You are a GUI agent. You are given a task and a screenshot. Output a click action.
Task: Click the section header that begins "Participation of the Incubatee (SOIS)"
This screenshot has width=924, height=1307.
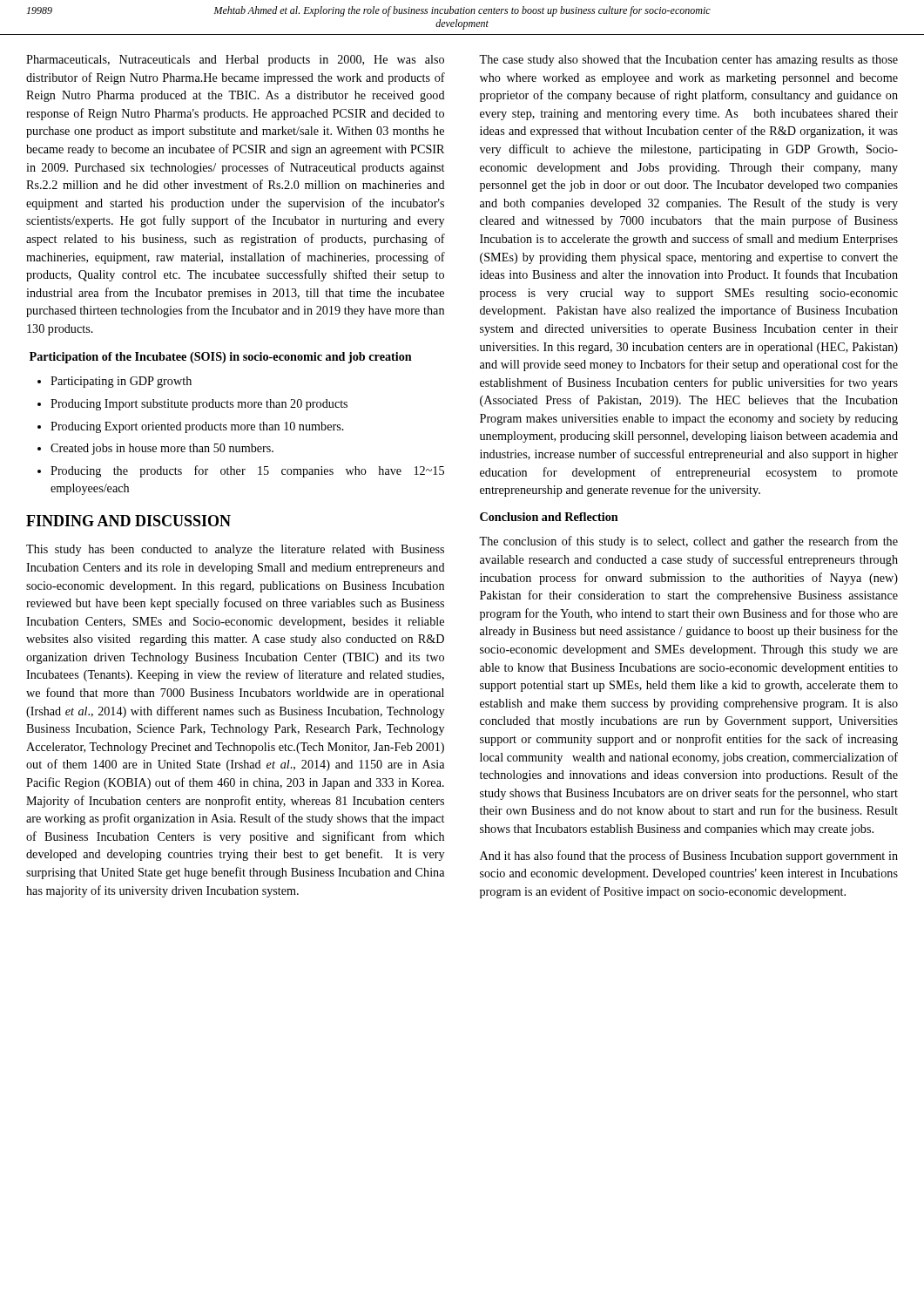235,357
